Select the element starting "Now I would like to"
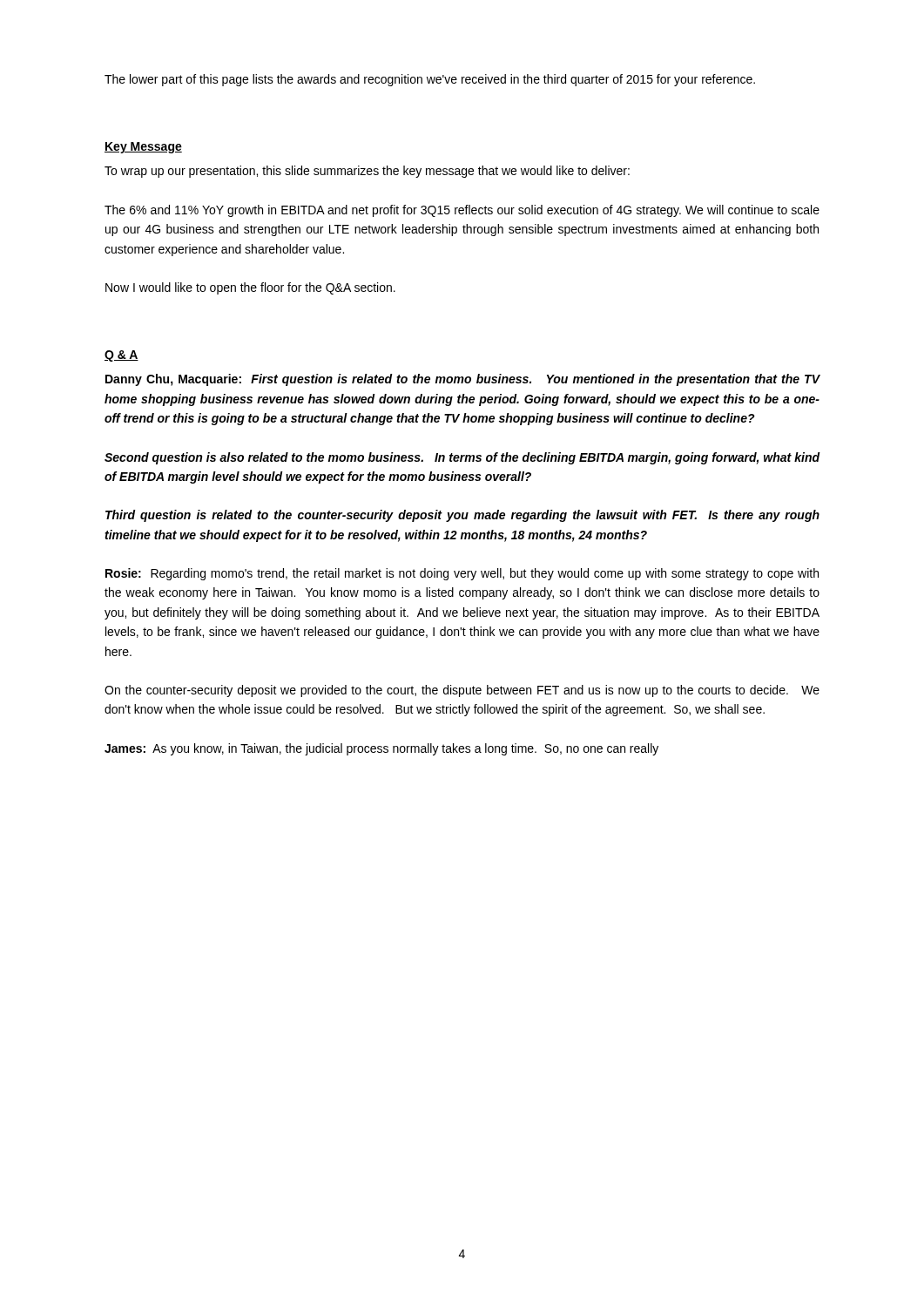Image resolution: width=924 pixels, height=1307 pixels. tap(250, 287)
